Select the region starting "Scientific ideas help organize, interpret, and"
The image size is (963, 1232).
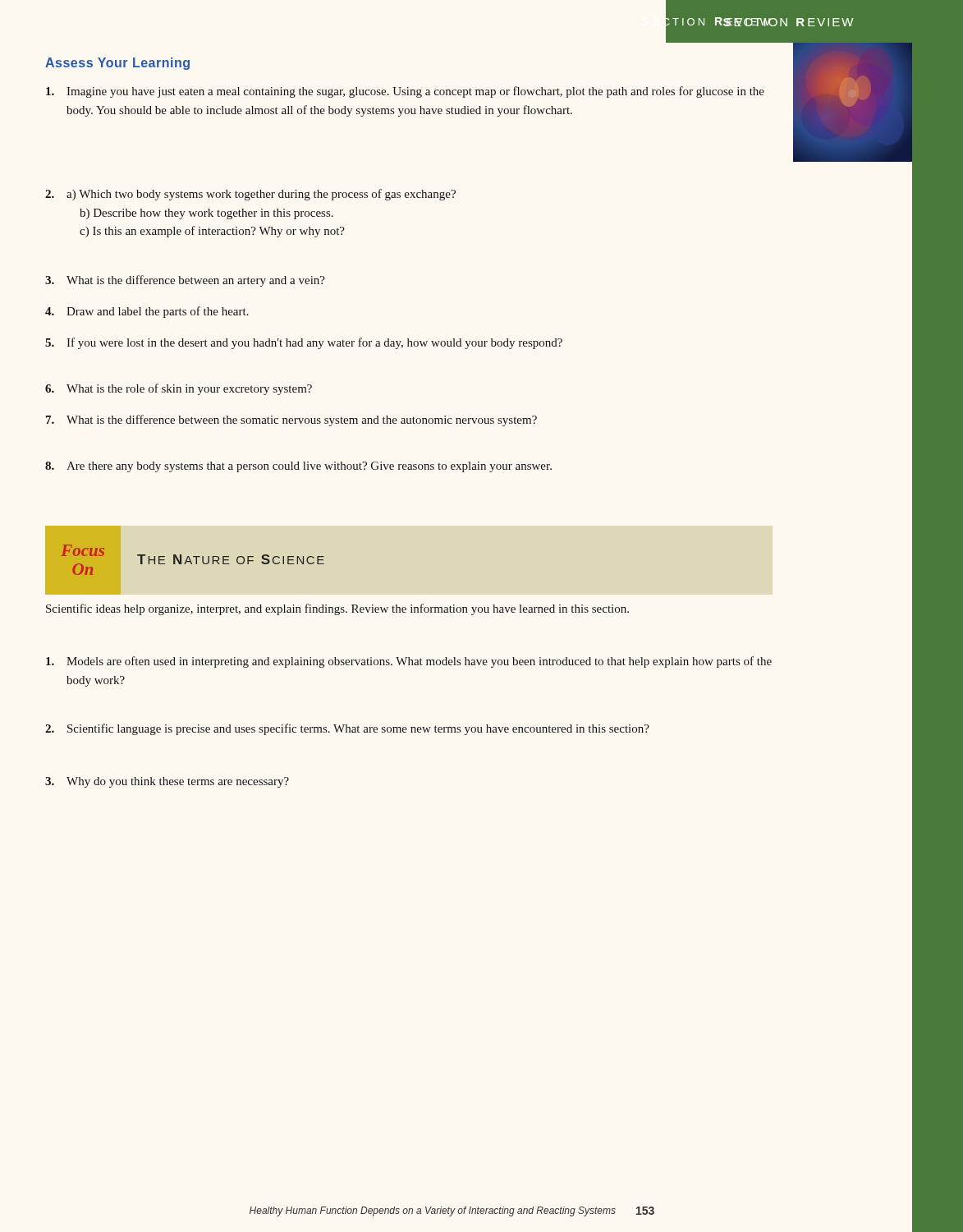pyautogui.click(x=337, y=609)
